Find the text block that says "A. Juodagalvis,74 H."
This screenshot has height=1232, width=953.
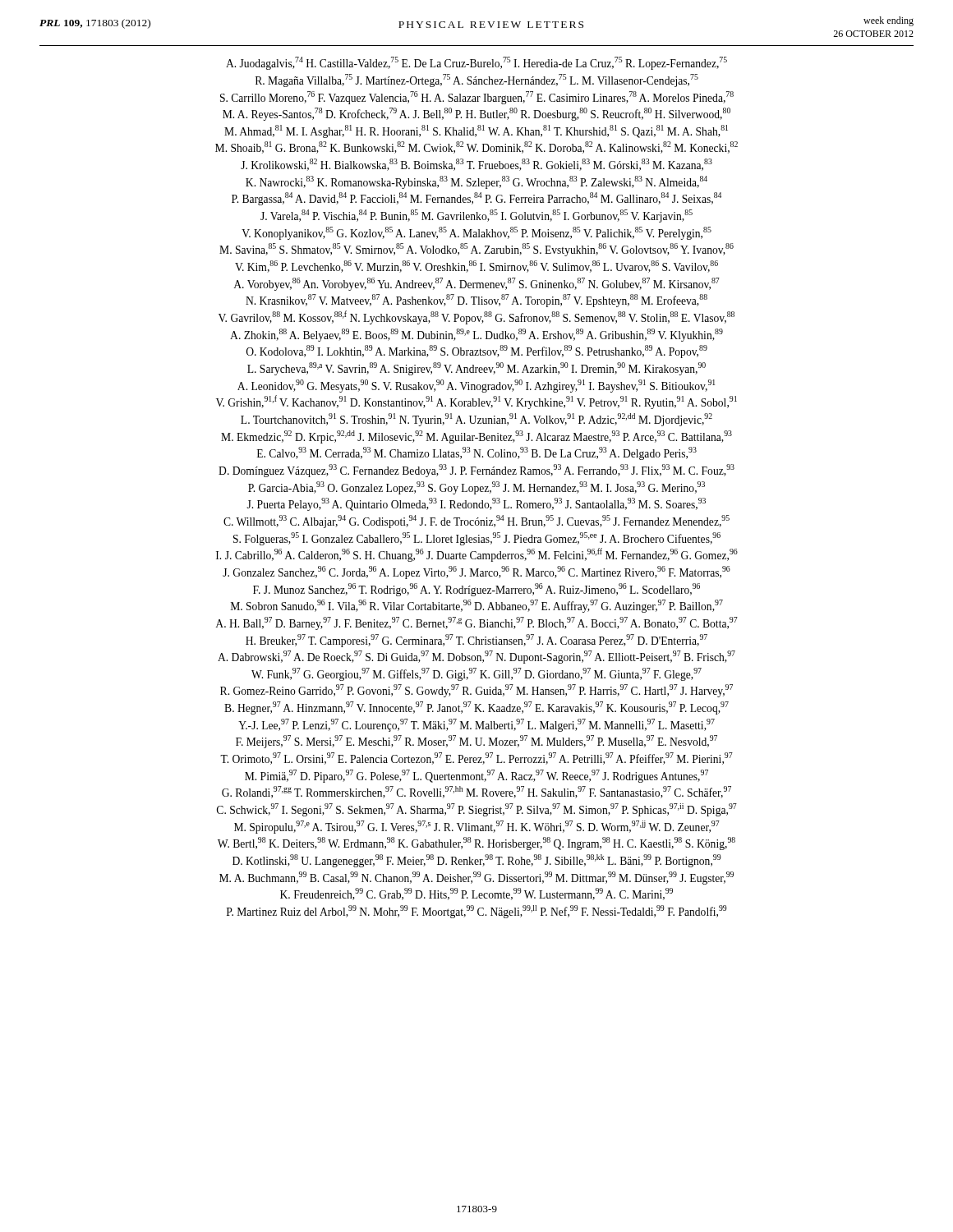(476, 487)
